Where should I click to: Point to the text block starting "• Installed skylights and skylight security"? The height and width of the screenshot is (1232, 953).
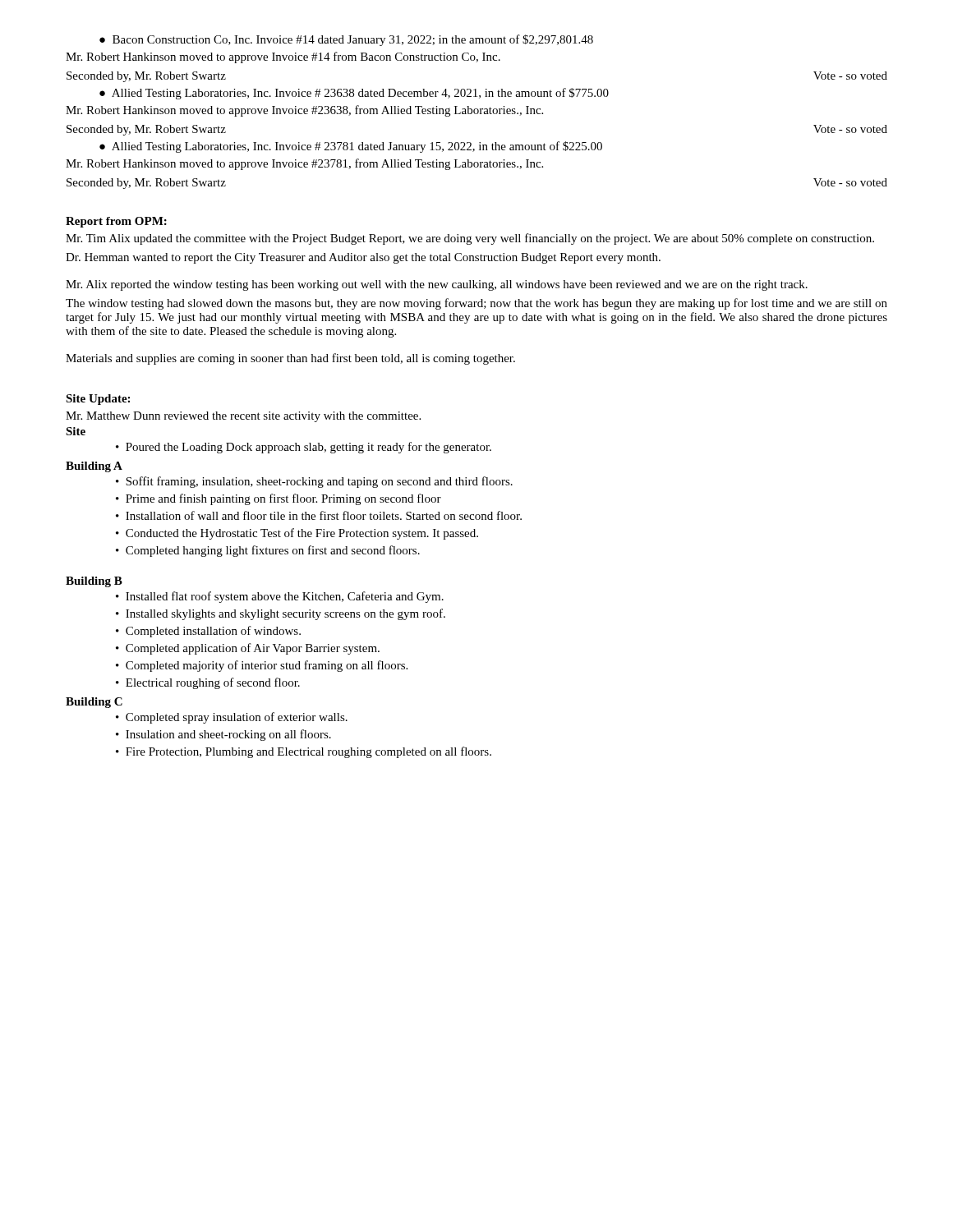click(x=281, y=614)
